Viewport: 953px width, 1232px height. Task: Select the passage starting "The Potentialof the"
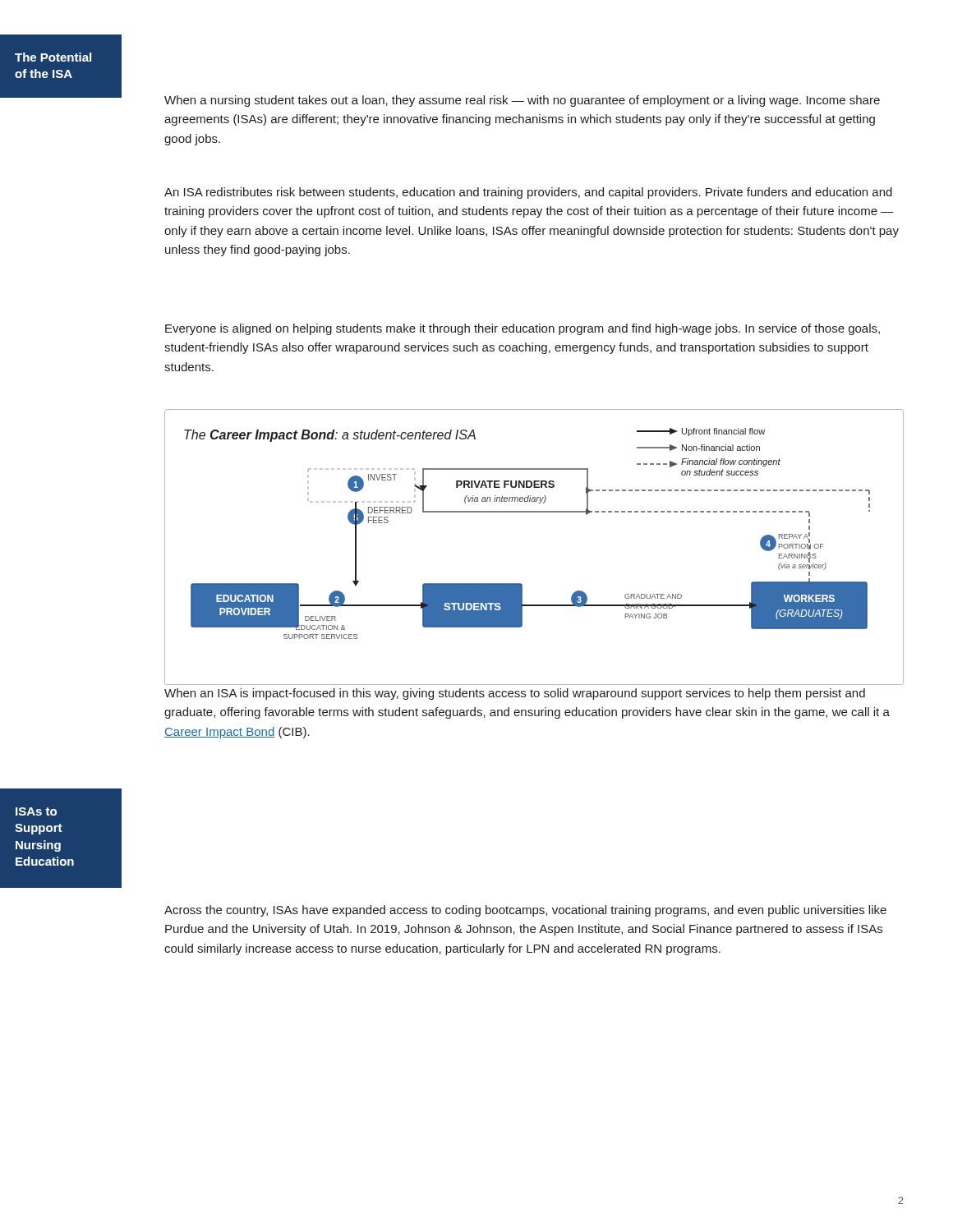tap(53, 65)
